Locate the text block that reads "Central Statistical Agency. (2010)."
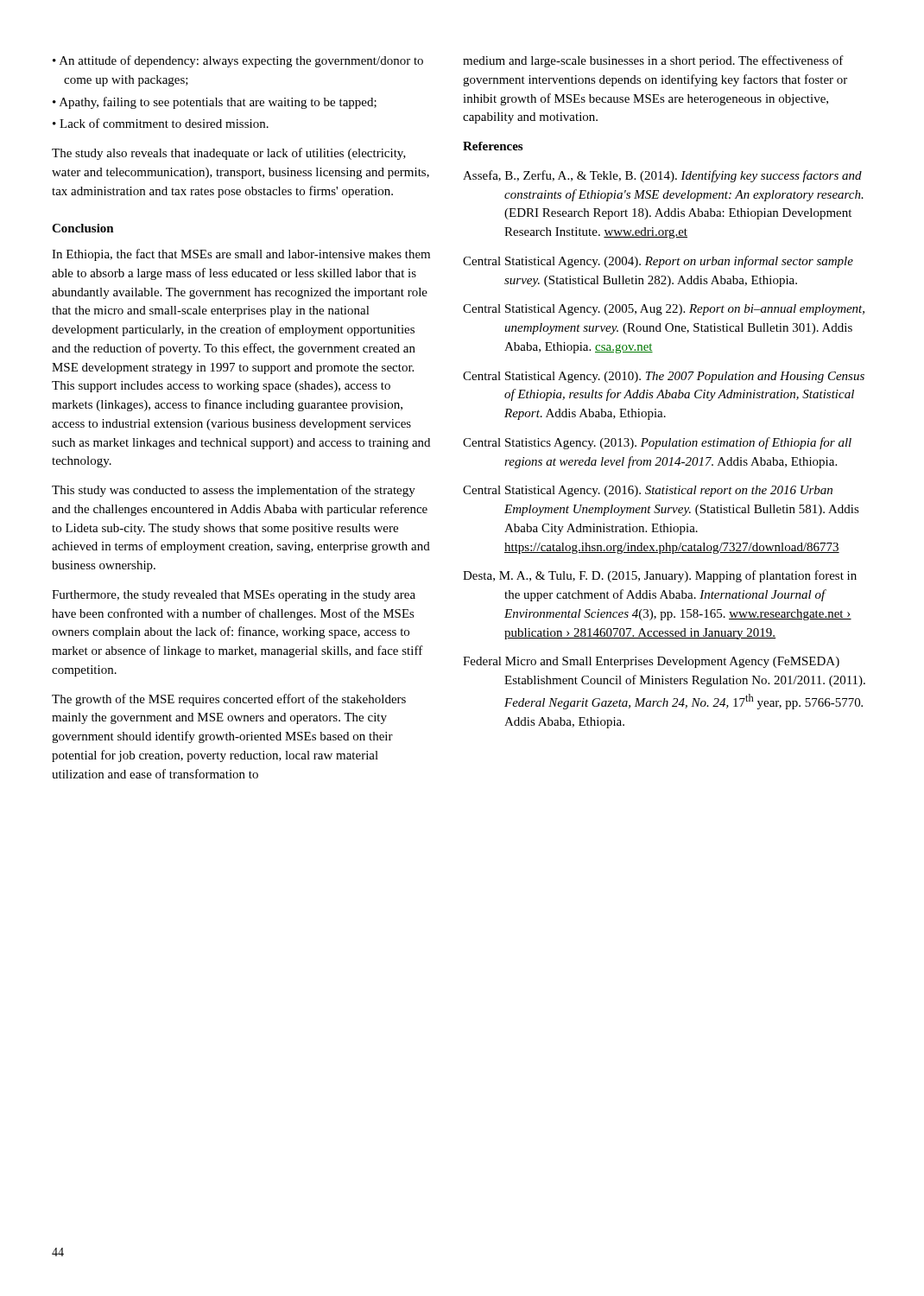924x1296 pixels. [x=664, y=394]
